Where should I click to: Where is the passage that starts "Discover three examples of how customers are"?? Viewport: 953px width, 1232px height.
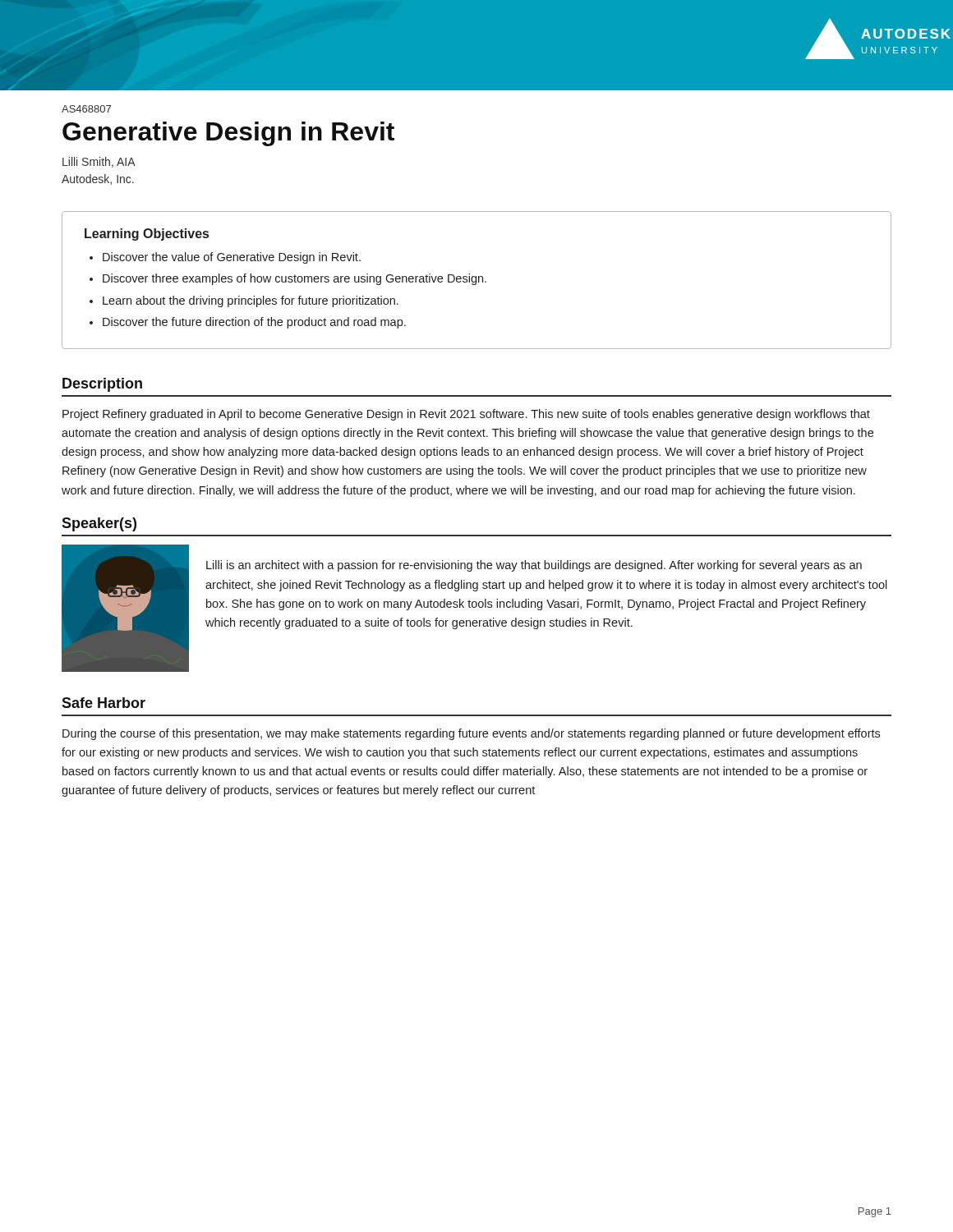point(295,279)
